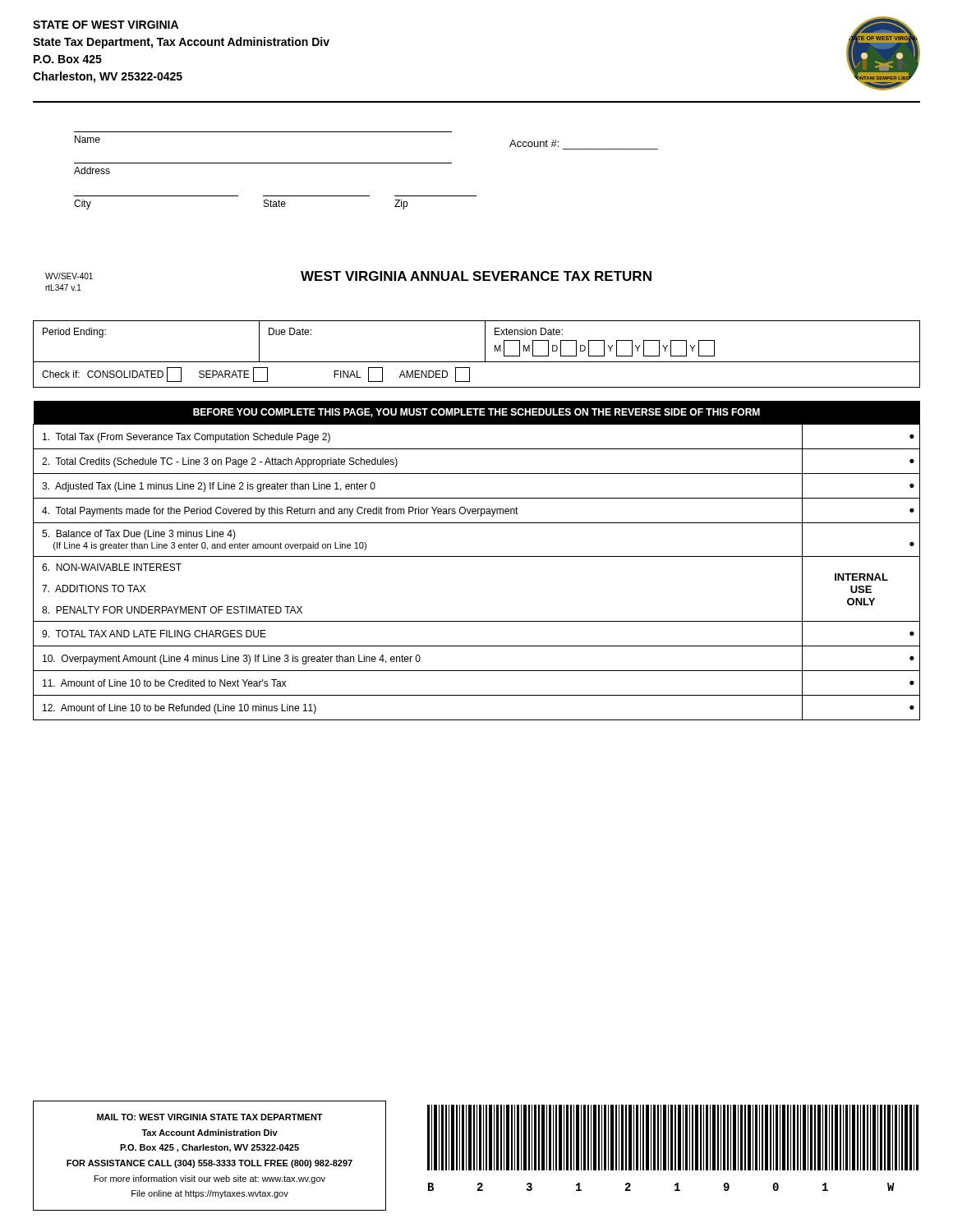Find the table that mentions "Period Ending: Due"

[x=476, y=354]
